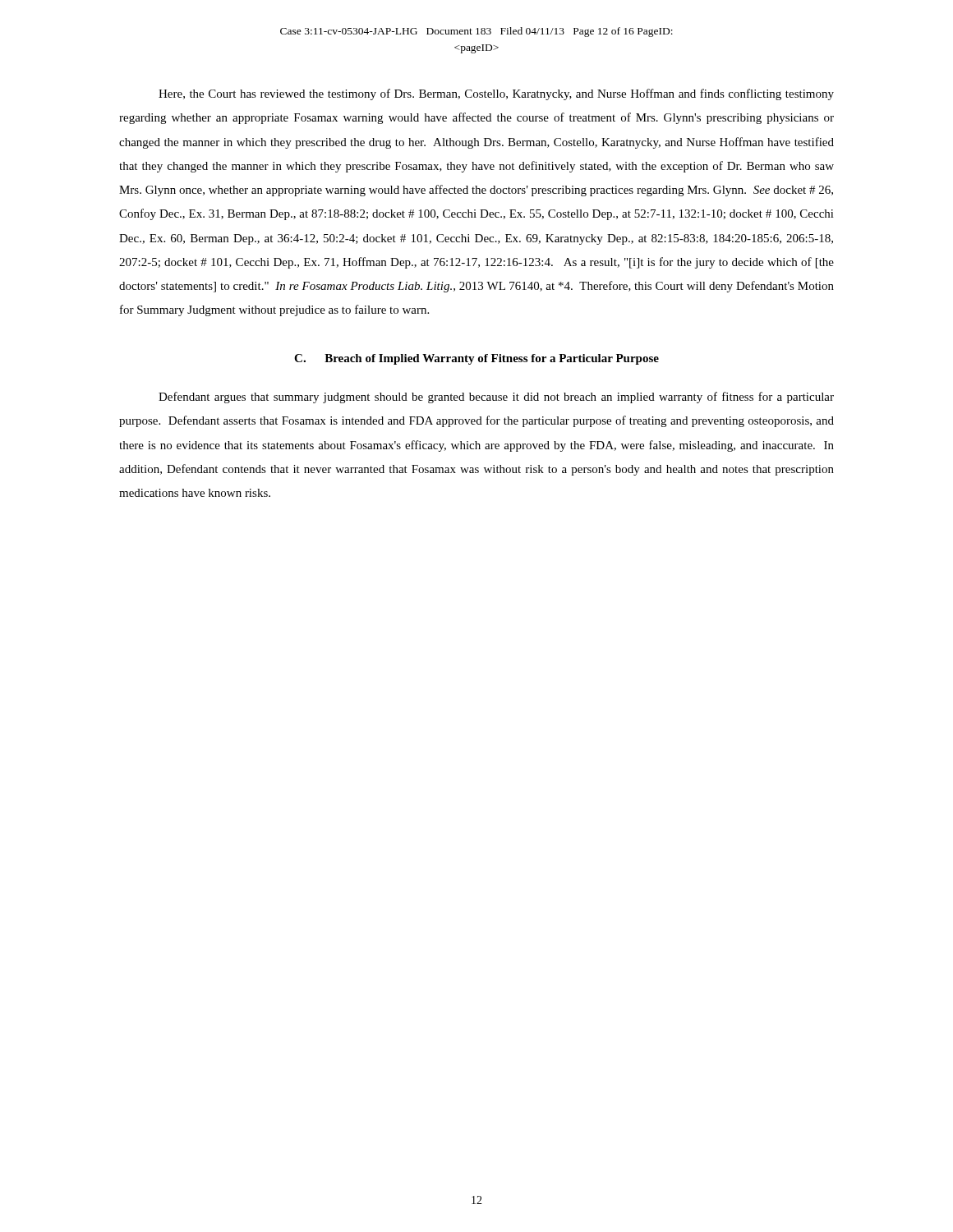Select the passage starting "Here, the Court has"
The image size is (953, 1232).
pos(476,202)
